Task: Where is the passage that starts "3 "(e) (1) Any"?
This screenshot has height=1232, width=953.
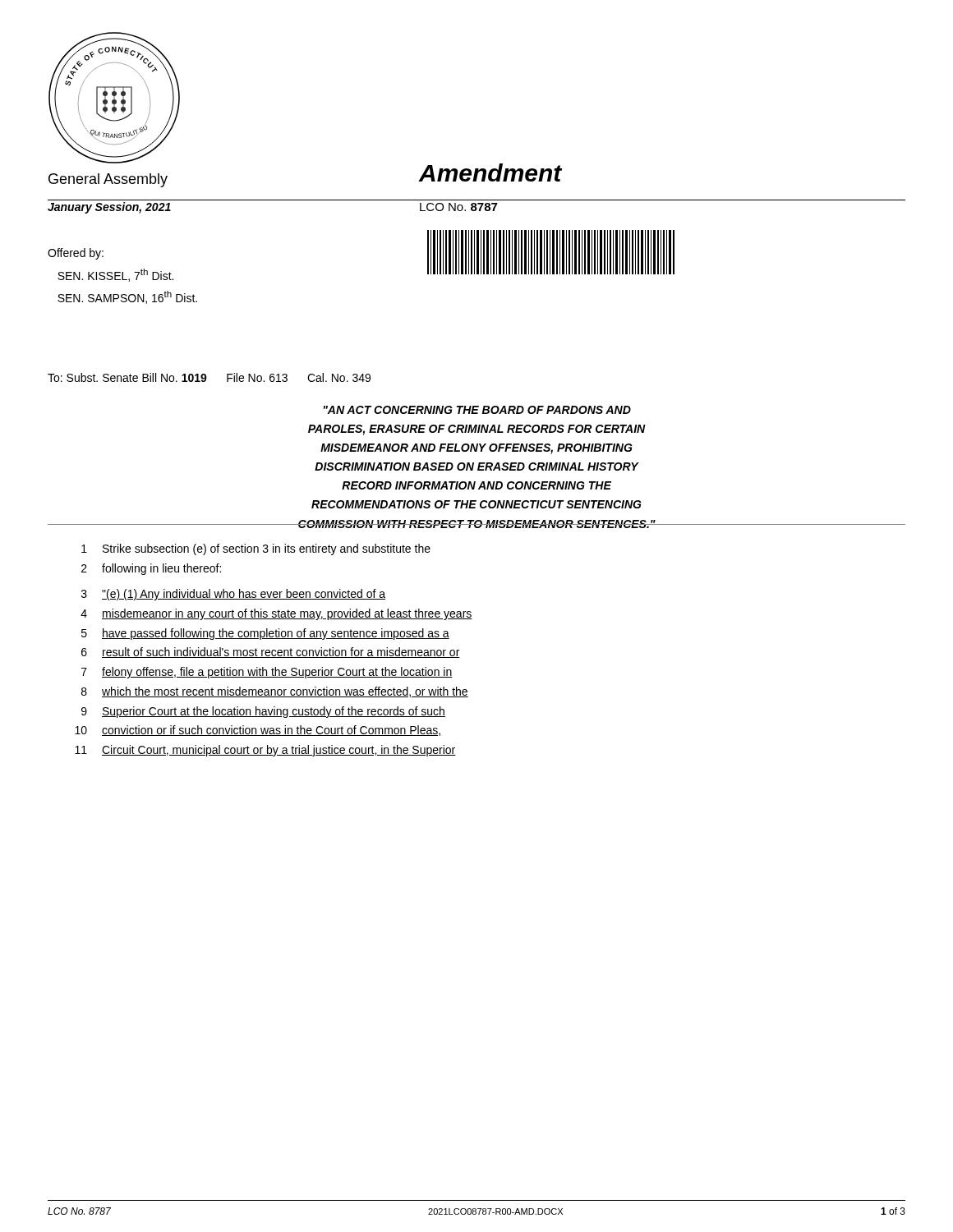Action: 233,595
